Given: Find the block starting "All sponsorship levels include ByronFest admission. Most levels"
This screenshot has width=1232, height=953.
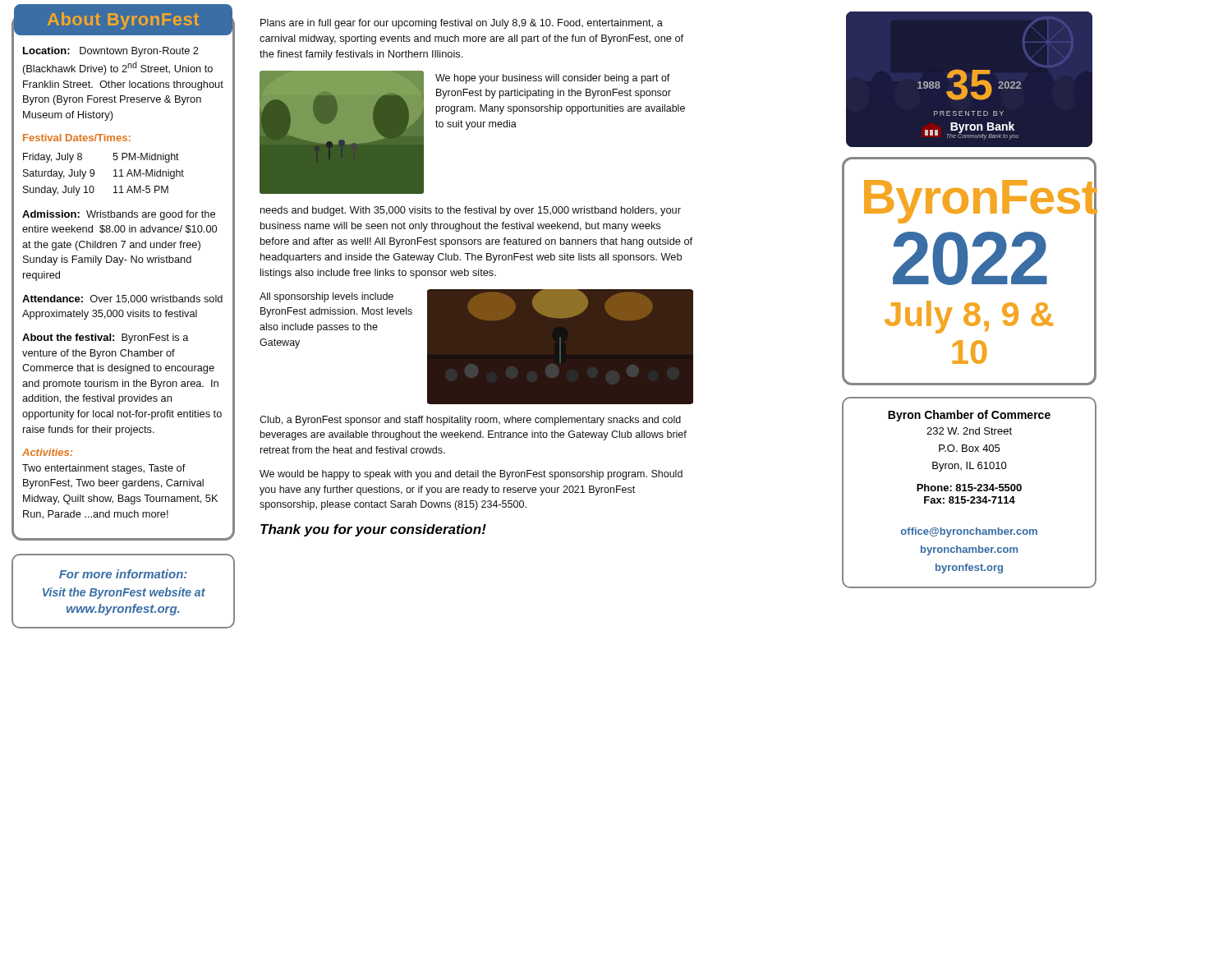Looking at the screenshot, I should point(336,319).
